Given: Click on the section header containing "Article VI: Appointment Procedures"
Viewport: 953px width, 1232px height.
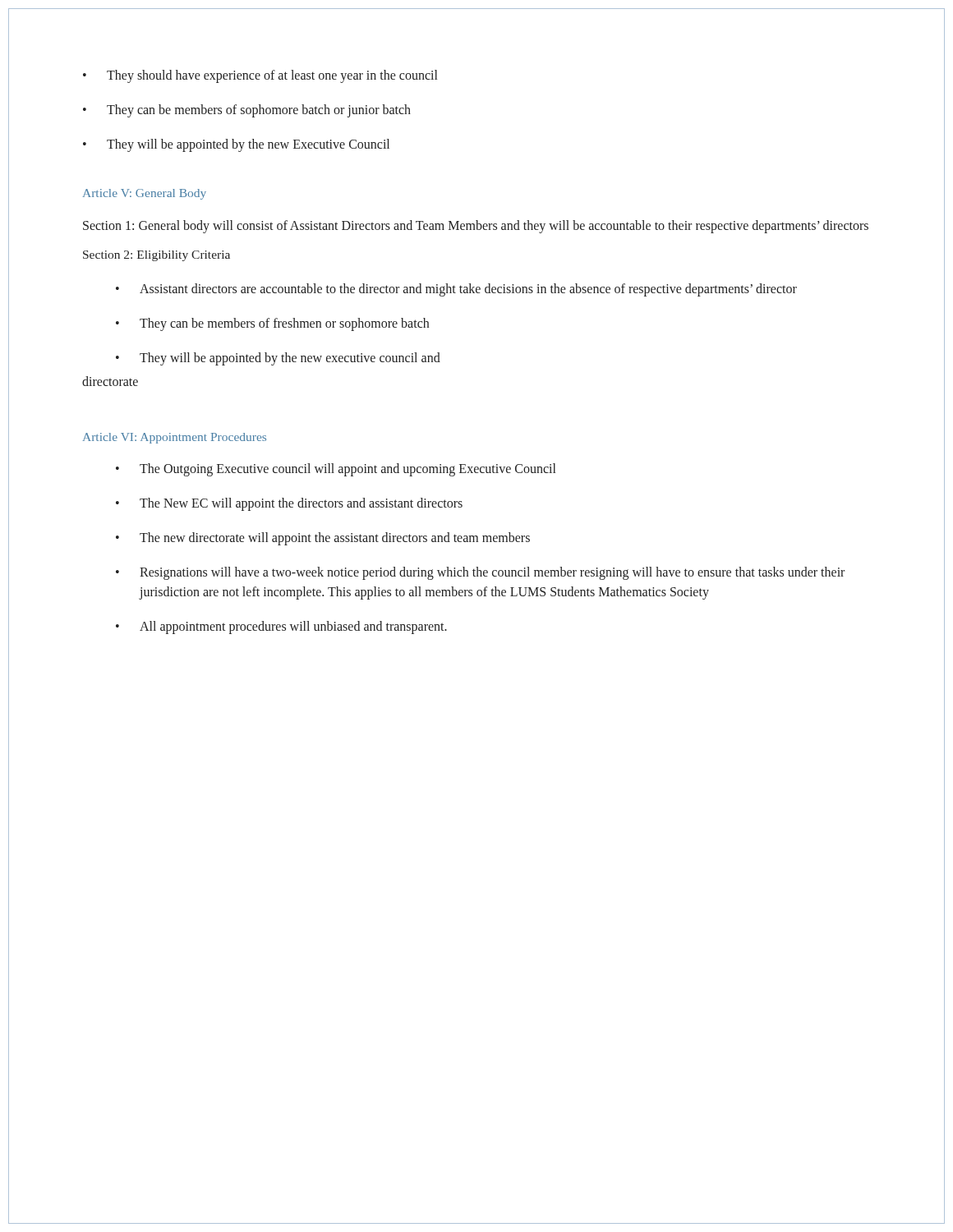Looking at the screenshot, I should (175, 437).
